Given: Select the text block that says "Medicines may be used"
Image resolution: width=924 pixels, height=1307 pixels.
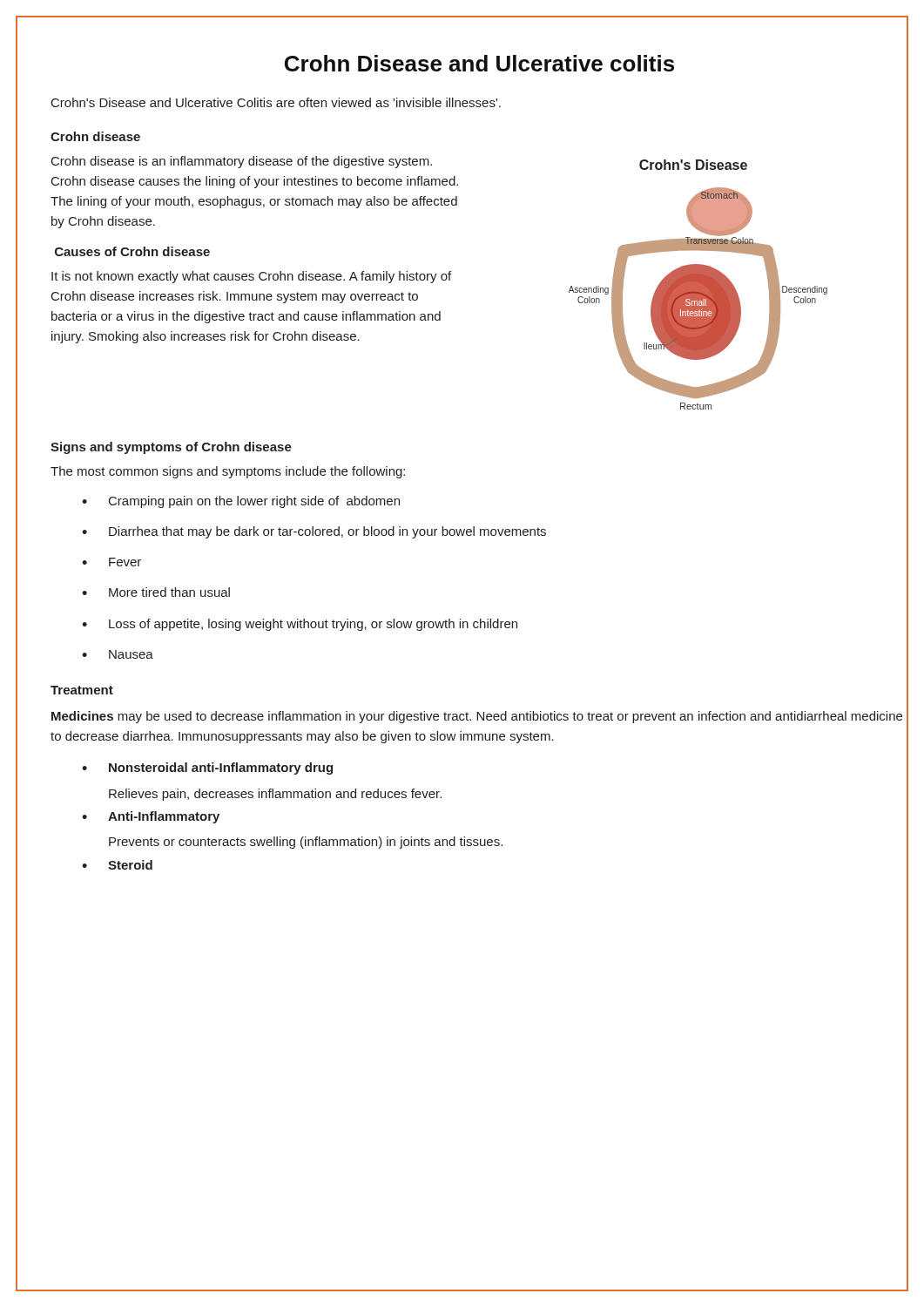Looking at the screenshot, I should coord(477,726).
